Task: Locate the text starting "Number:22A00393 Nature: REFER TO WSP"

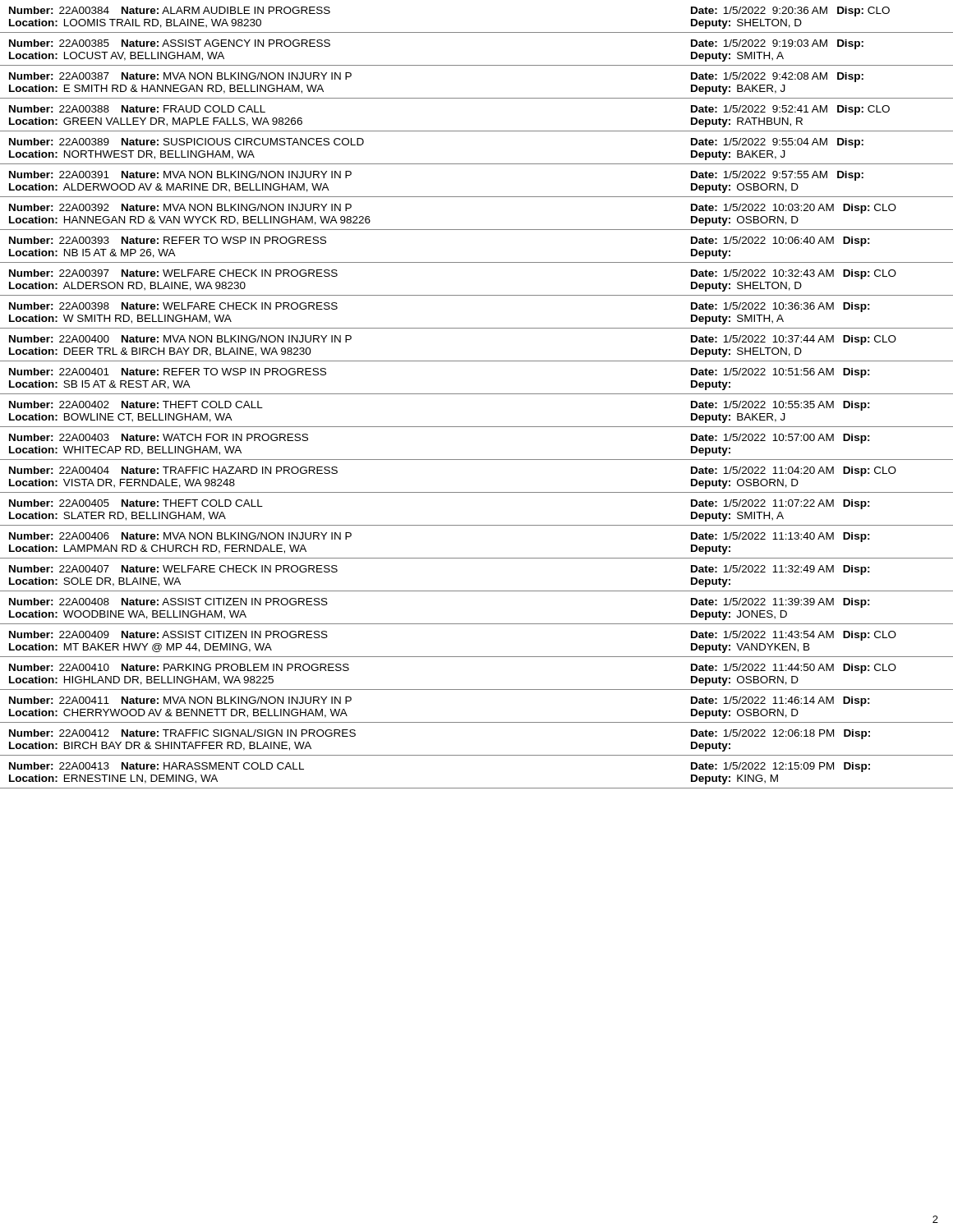Action: [52, 243]
